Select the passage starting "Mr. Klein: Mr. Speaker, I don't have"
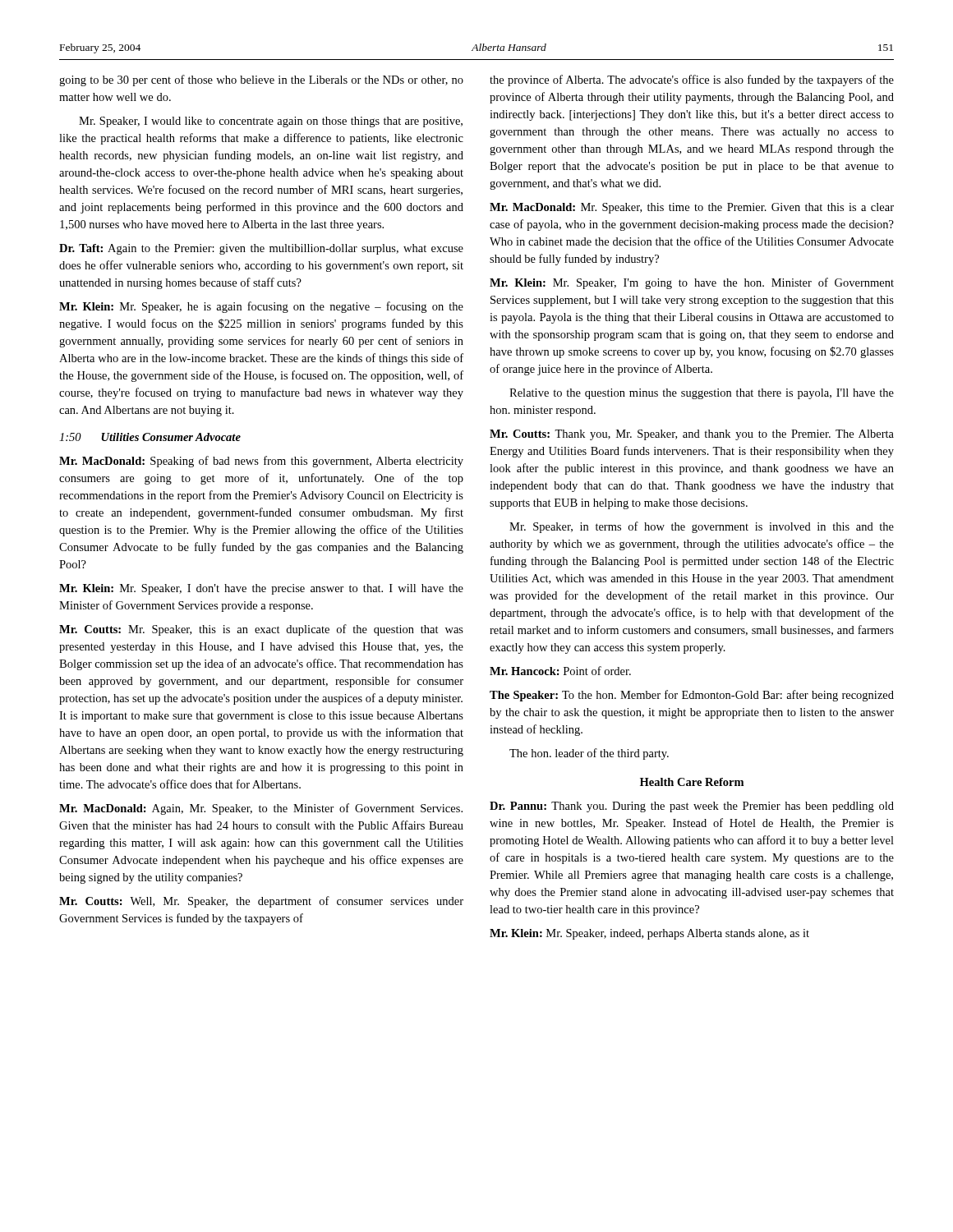Viewport: 953px width, 1232px height. tap(261, 597)
